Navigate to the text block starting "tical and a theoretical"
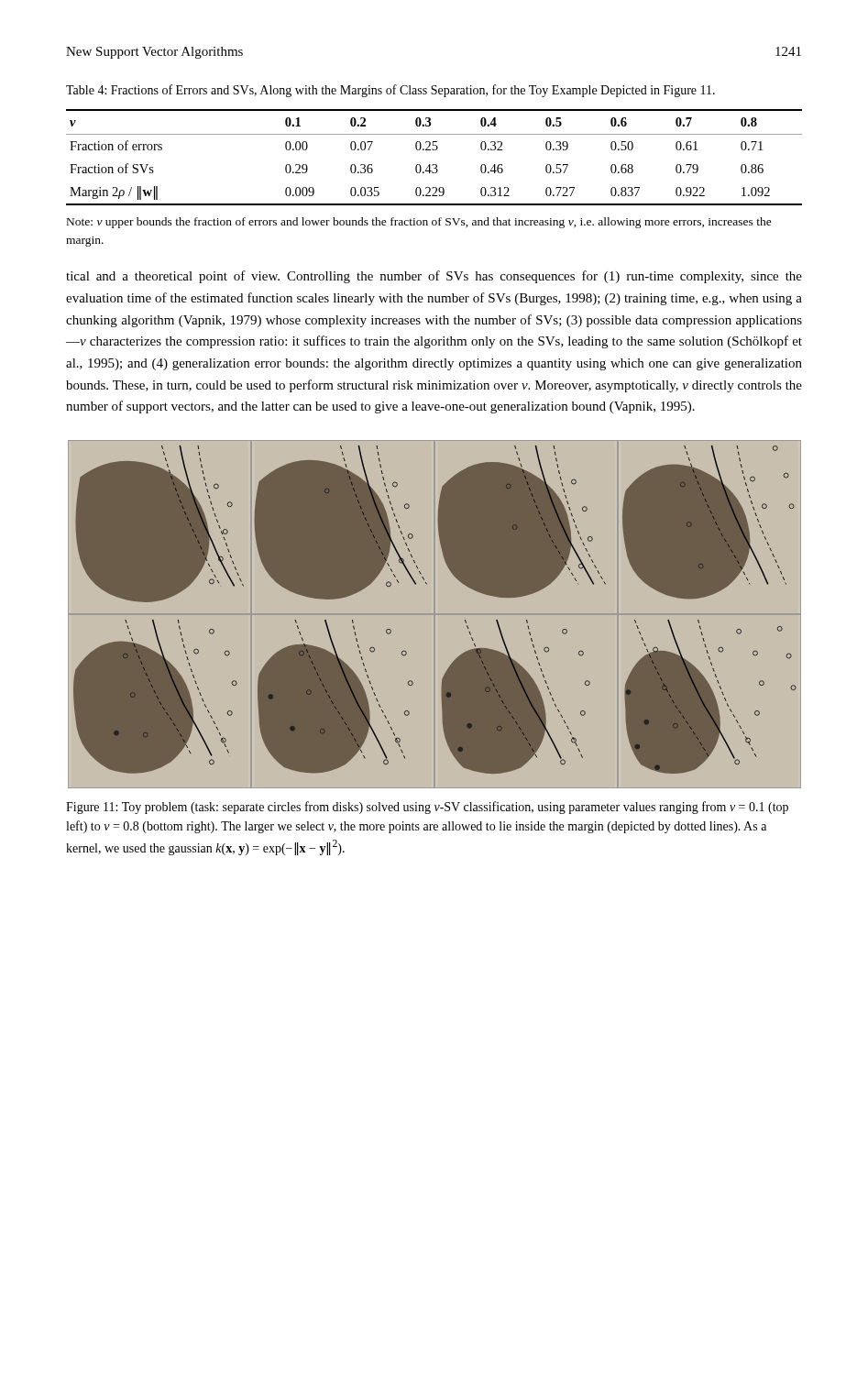The width and height of the screenshot is (868, 1375). 434,341
